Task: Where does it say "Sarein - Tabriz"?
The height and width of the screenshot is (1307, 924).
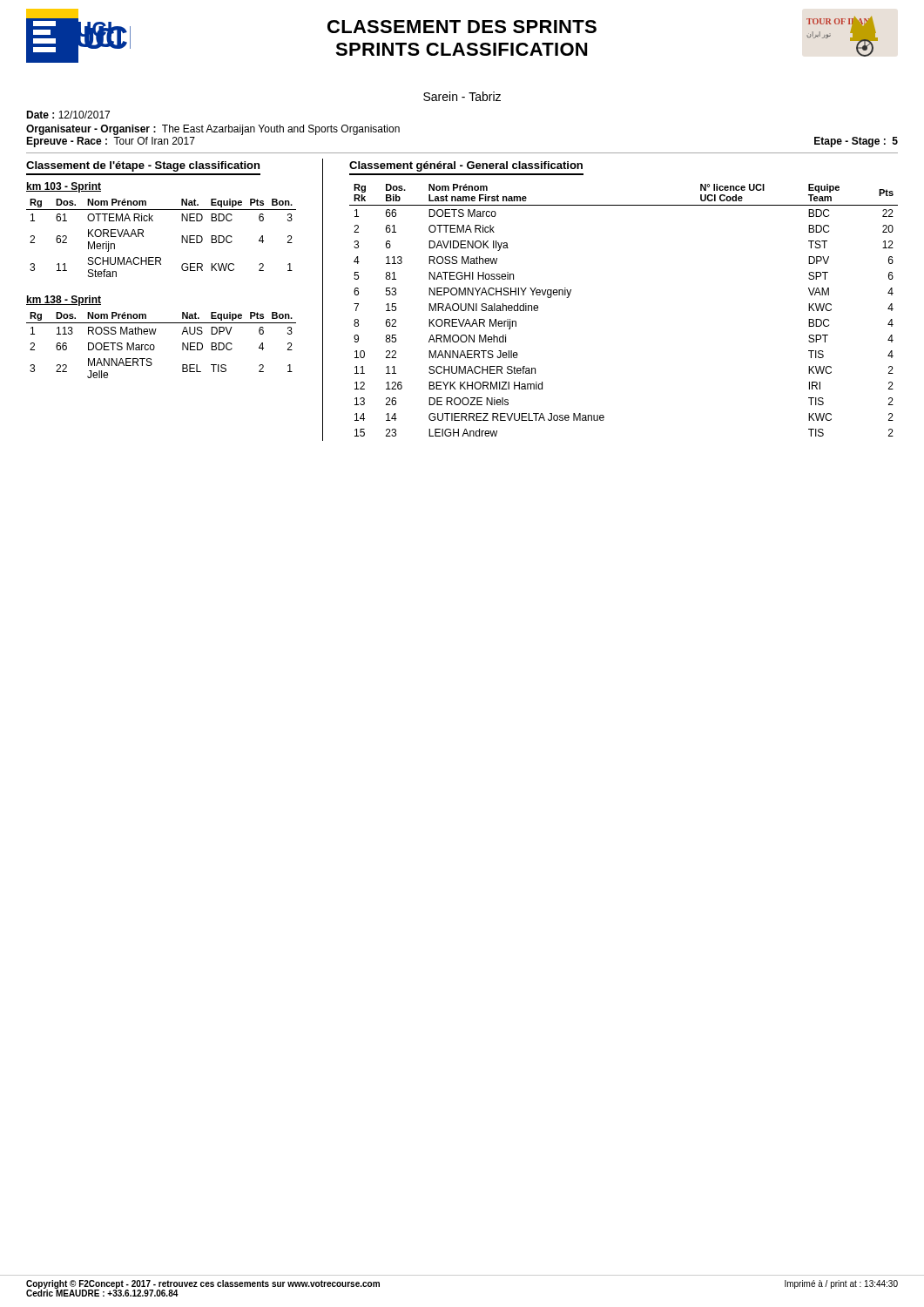Action: 462,97
